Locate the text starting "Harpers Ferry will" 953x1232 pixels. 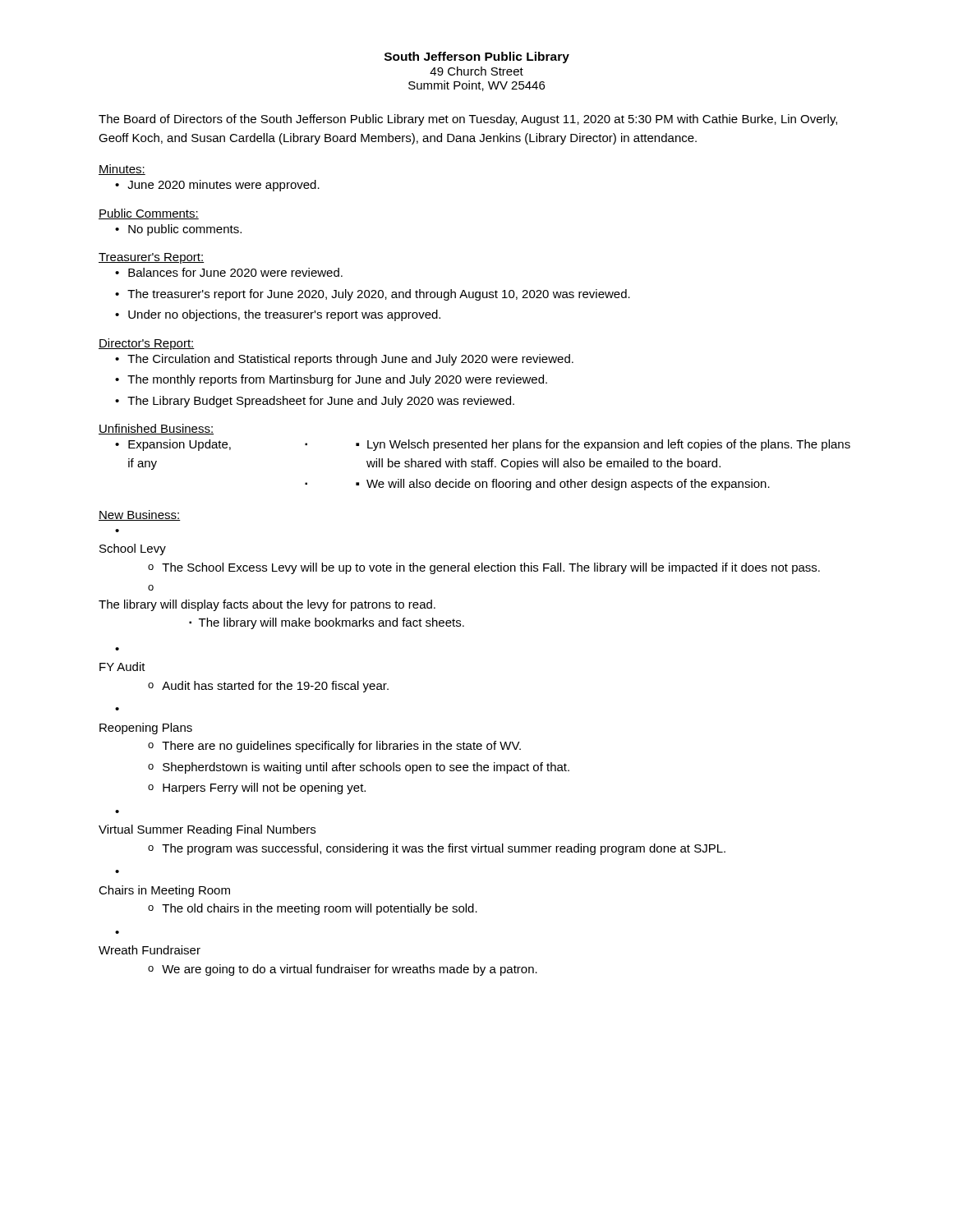tap(264, 787)
